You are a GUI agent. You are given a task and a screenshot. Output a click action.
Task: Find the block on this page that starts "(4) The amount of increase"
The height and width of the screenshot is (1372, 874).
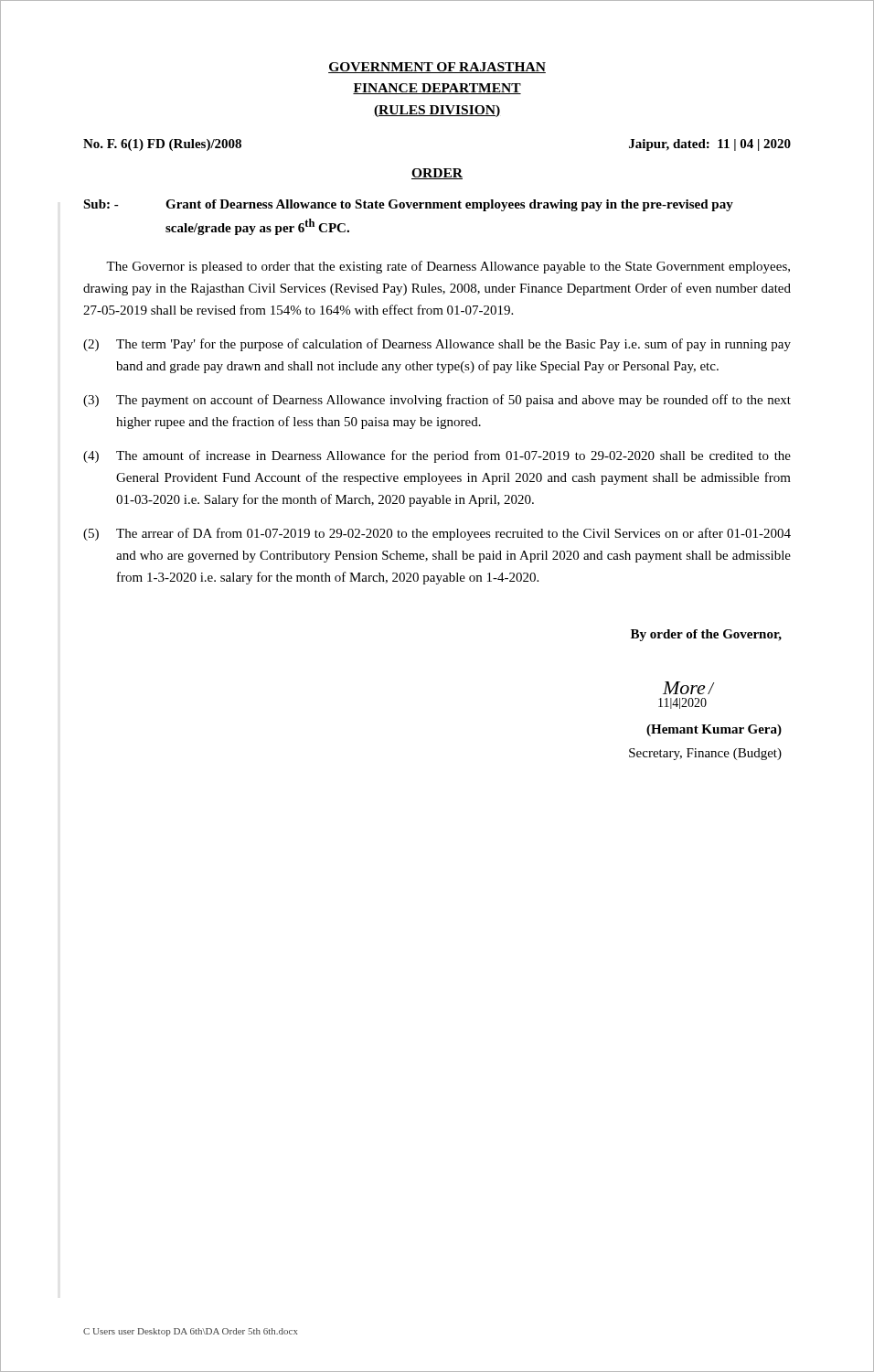437,478
